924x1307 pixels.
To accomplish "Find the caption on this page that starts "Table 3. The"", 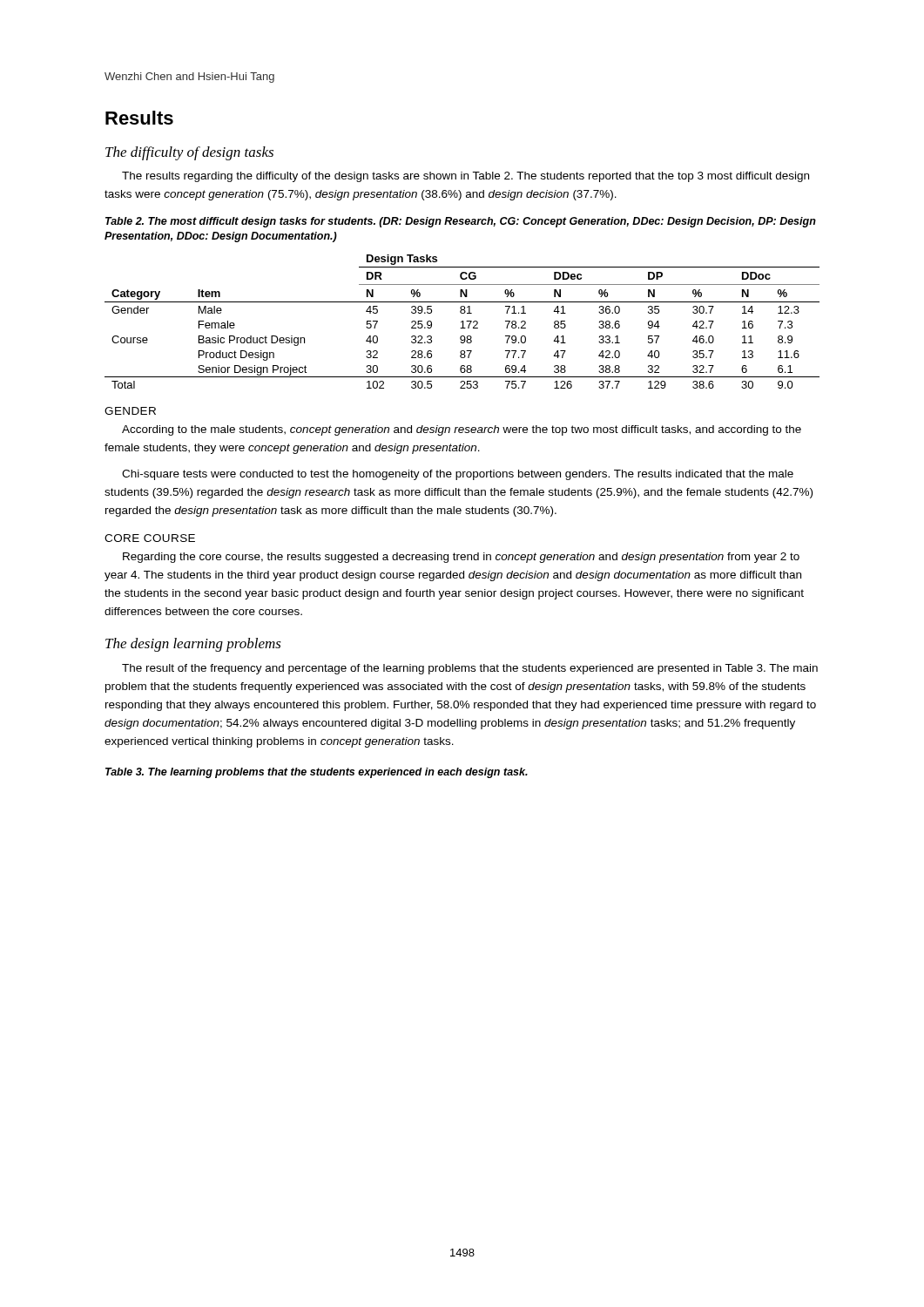I will coord(316,772).
